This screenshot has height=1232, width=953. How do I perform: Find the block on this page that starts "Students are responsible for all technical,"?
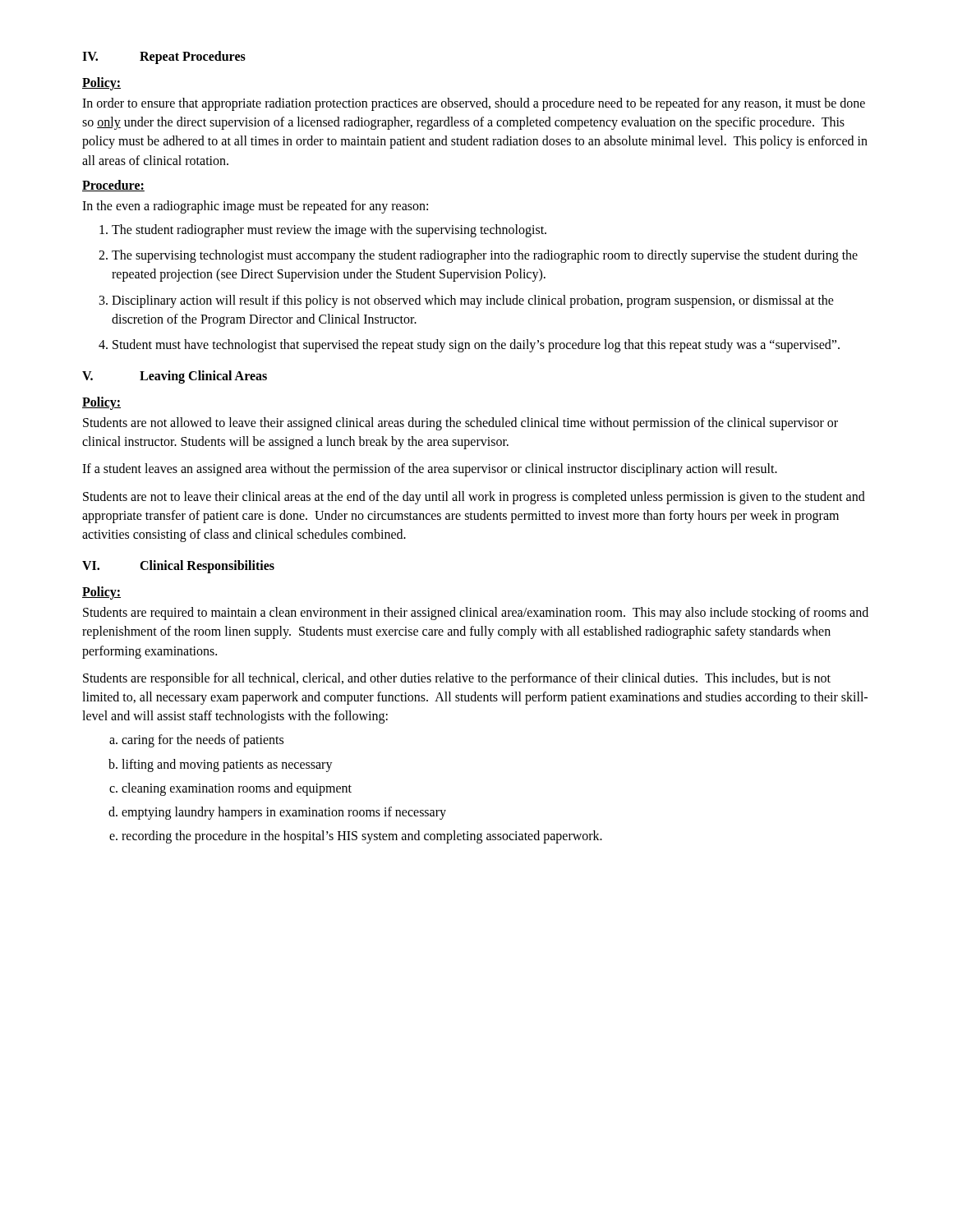click(x=475, y=697)
